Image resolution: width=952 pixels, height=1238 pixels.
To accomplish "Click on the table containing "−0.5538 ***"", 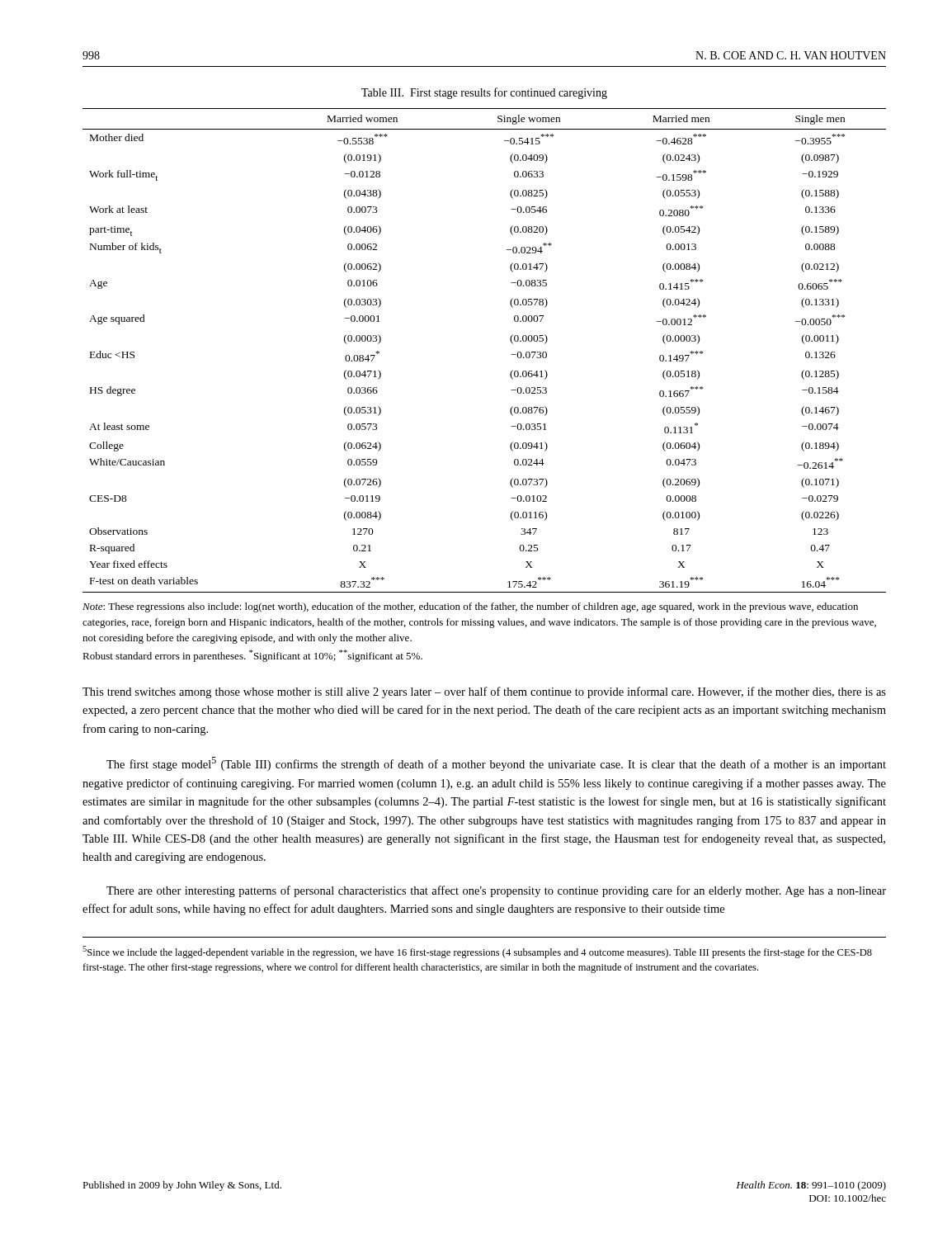I will click(x=484, y=350).
